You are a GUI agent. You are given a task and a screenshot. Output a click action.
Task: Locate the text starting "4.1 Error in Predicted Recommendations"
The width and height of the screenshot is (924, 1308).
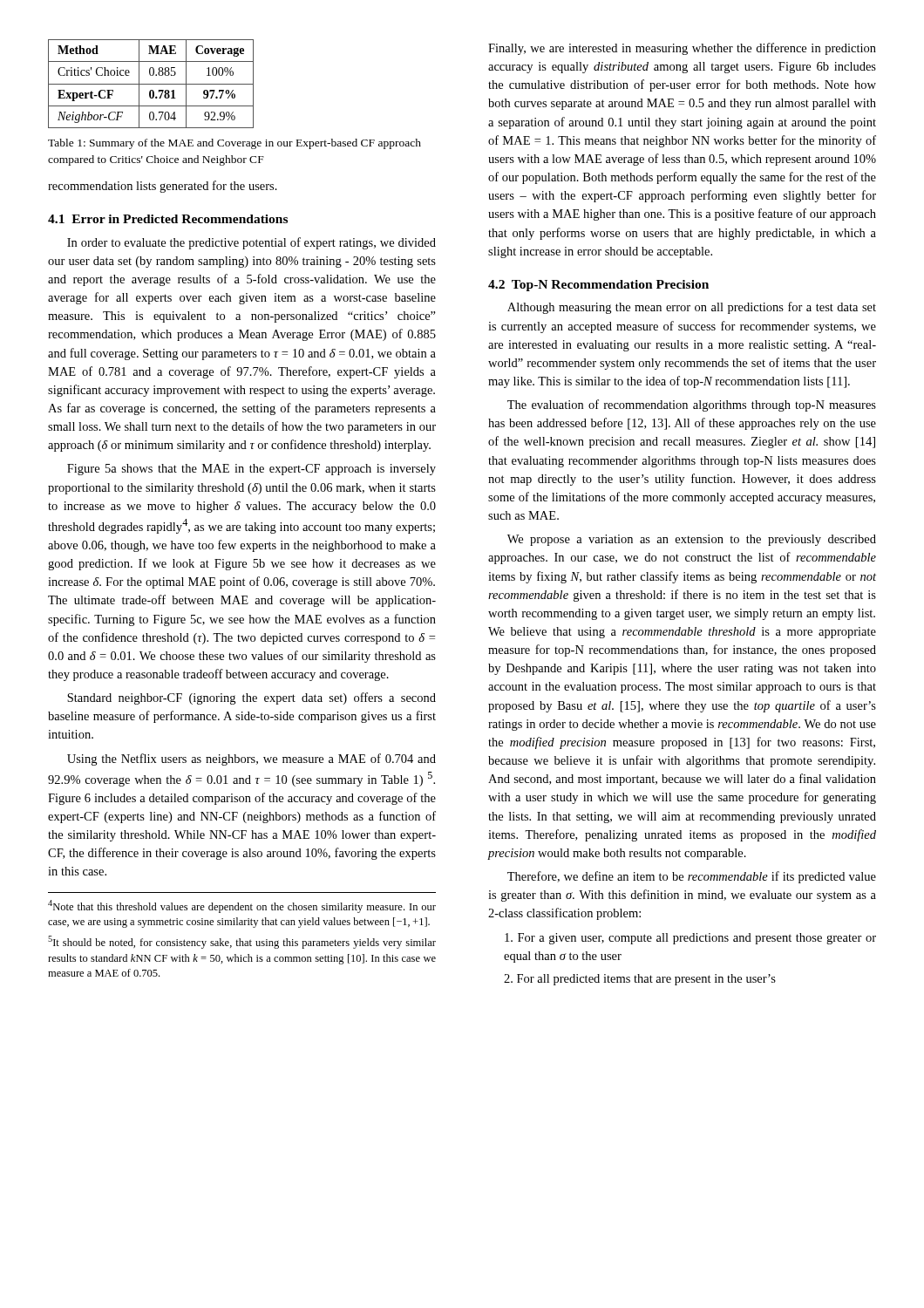168,219
